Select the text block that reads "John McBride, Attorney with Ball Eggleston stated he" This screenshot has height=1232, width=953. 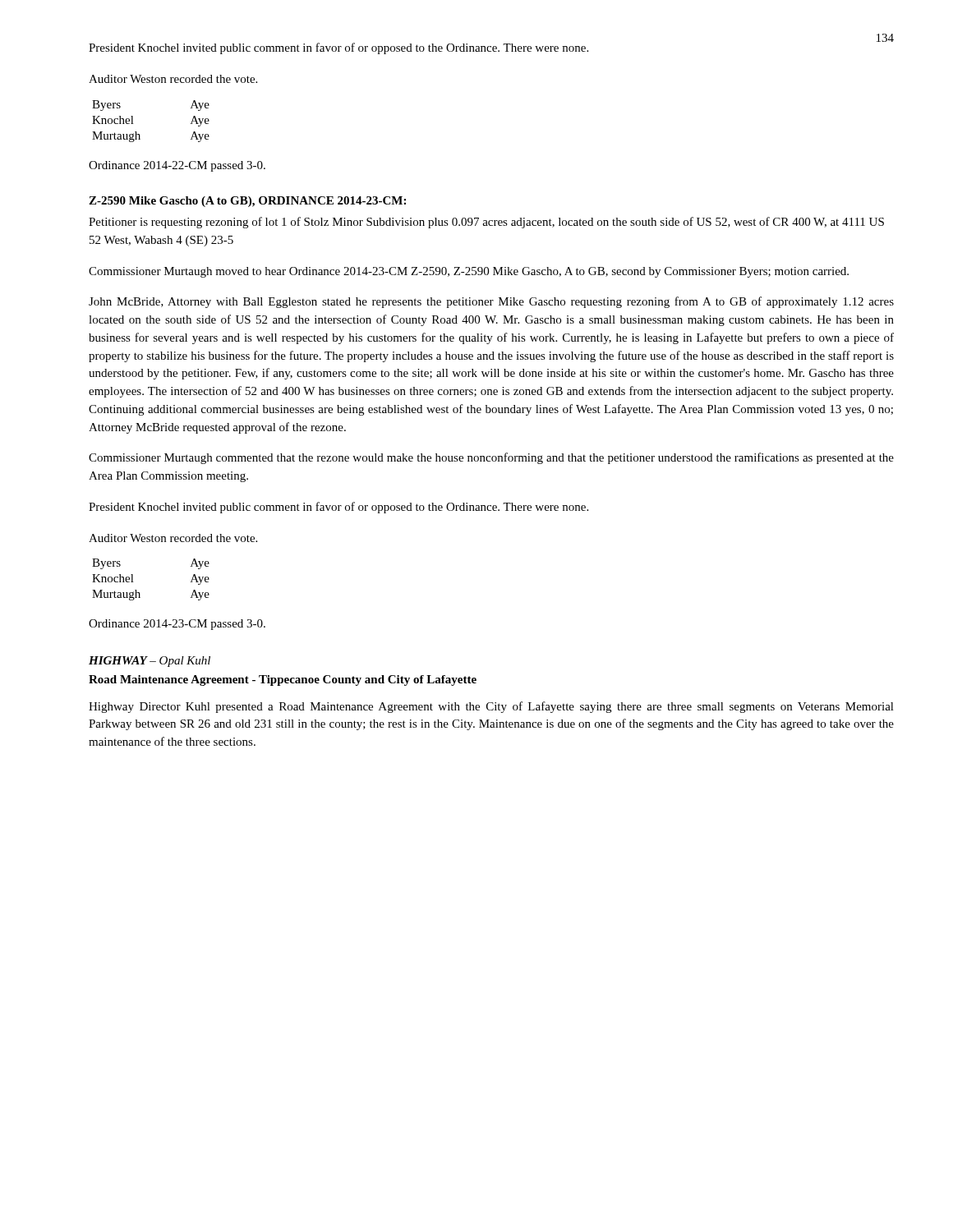(491, 364)
